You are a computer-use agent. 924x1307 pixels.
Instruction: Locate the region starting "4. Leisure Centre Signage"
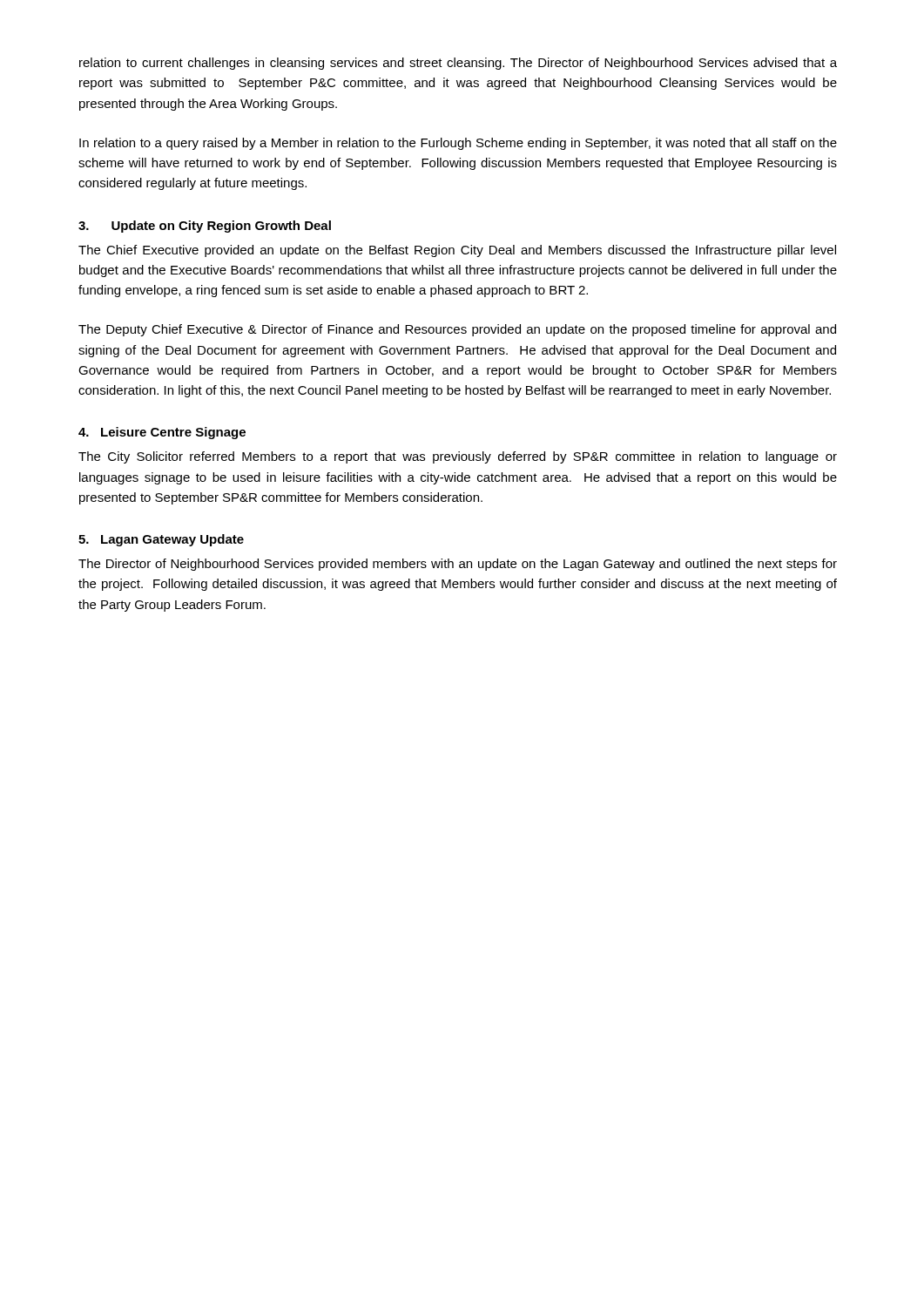click(x=162, y=432)
